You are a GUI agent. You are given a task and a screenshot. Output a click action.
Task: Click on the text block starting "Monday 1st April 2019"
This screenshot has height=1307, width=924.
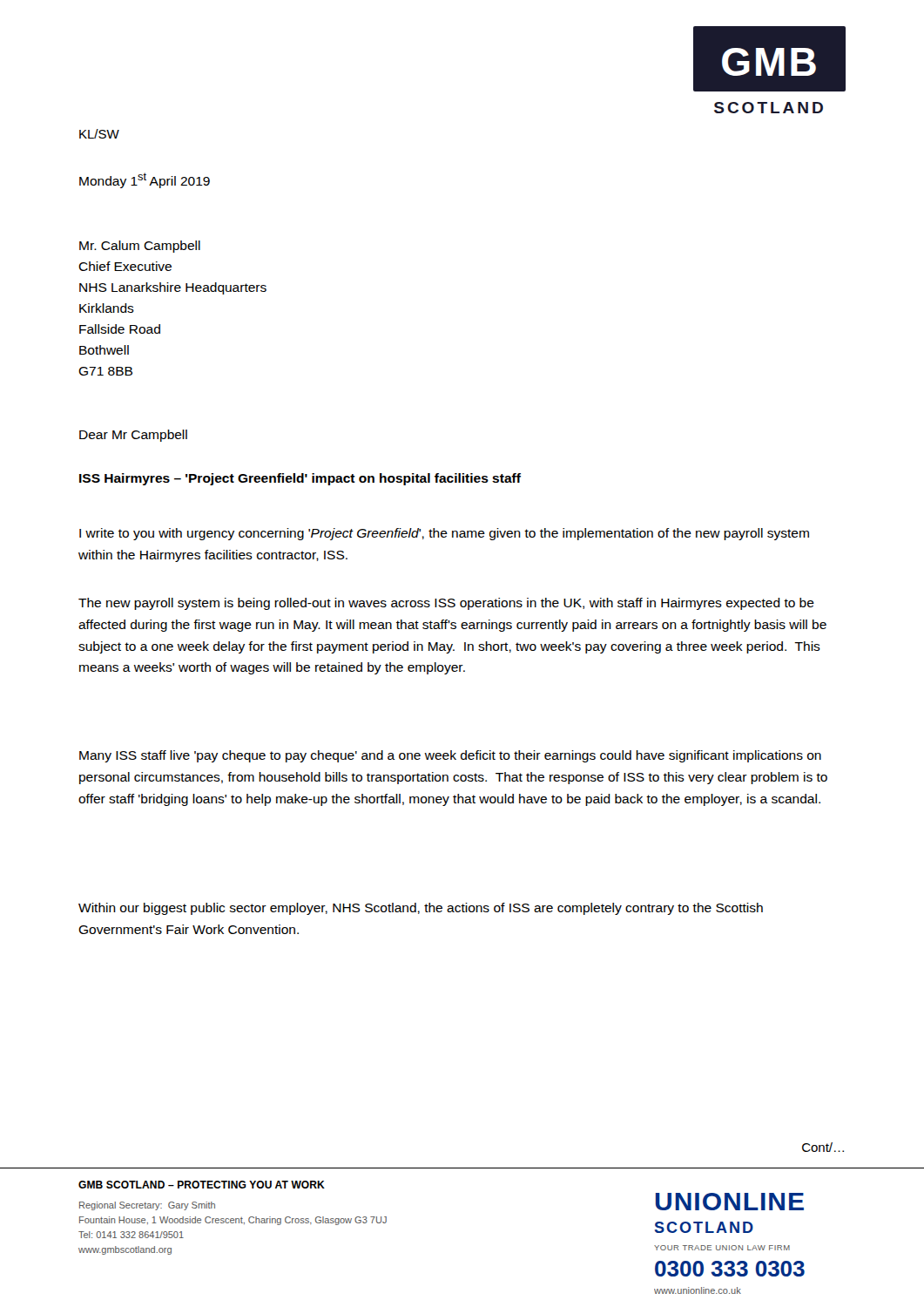[x=144, y=179]
